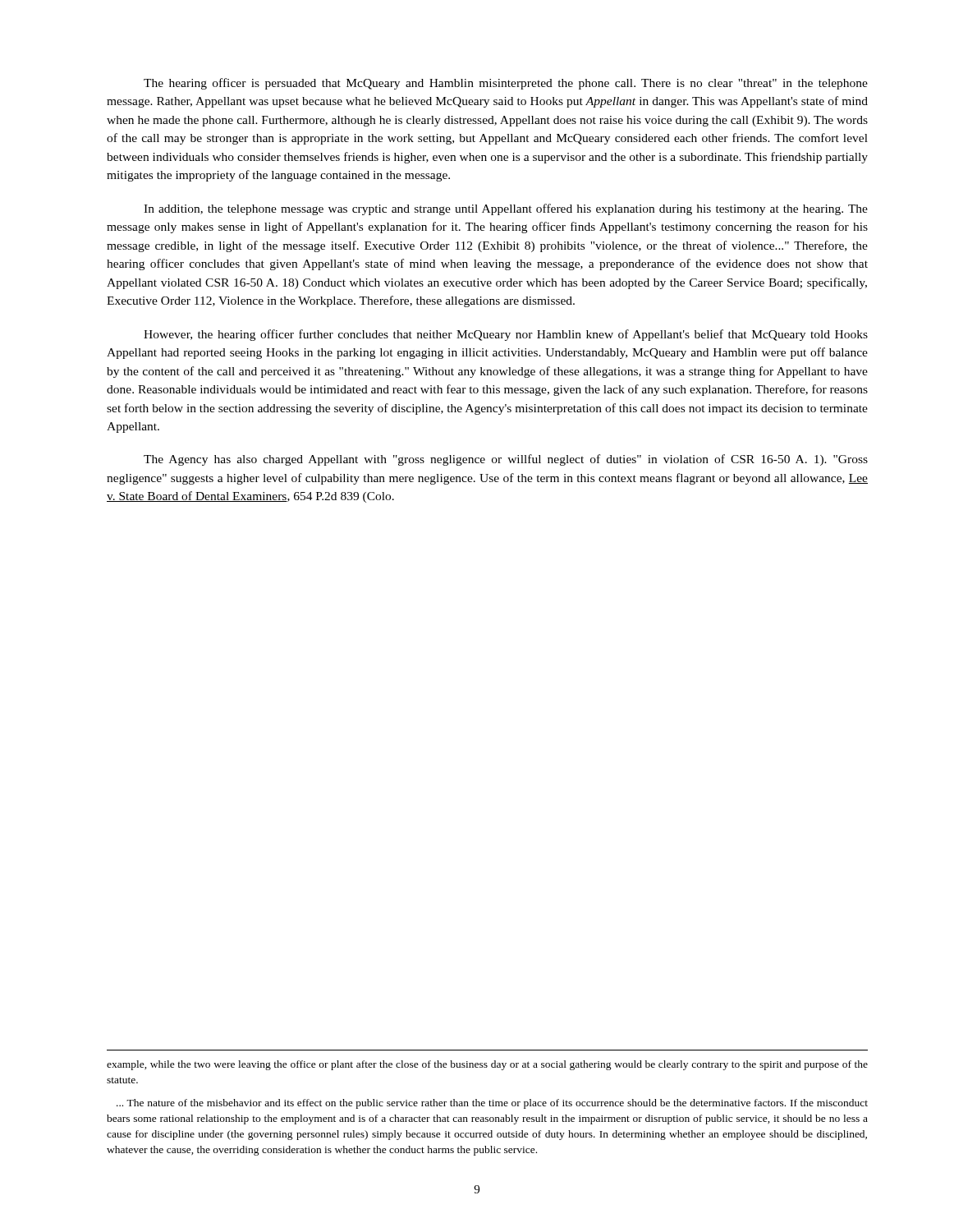Locate the block of text that opens with "In addition, the telephone"
This screenshot has height=1232, width=954.
(x=487, y=254)
